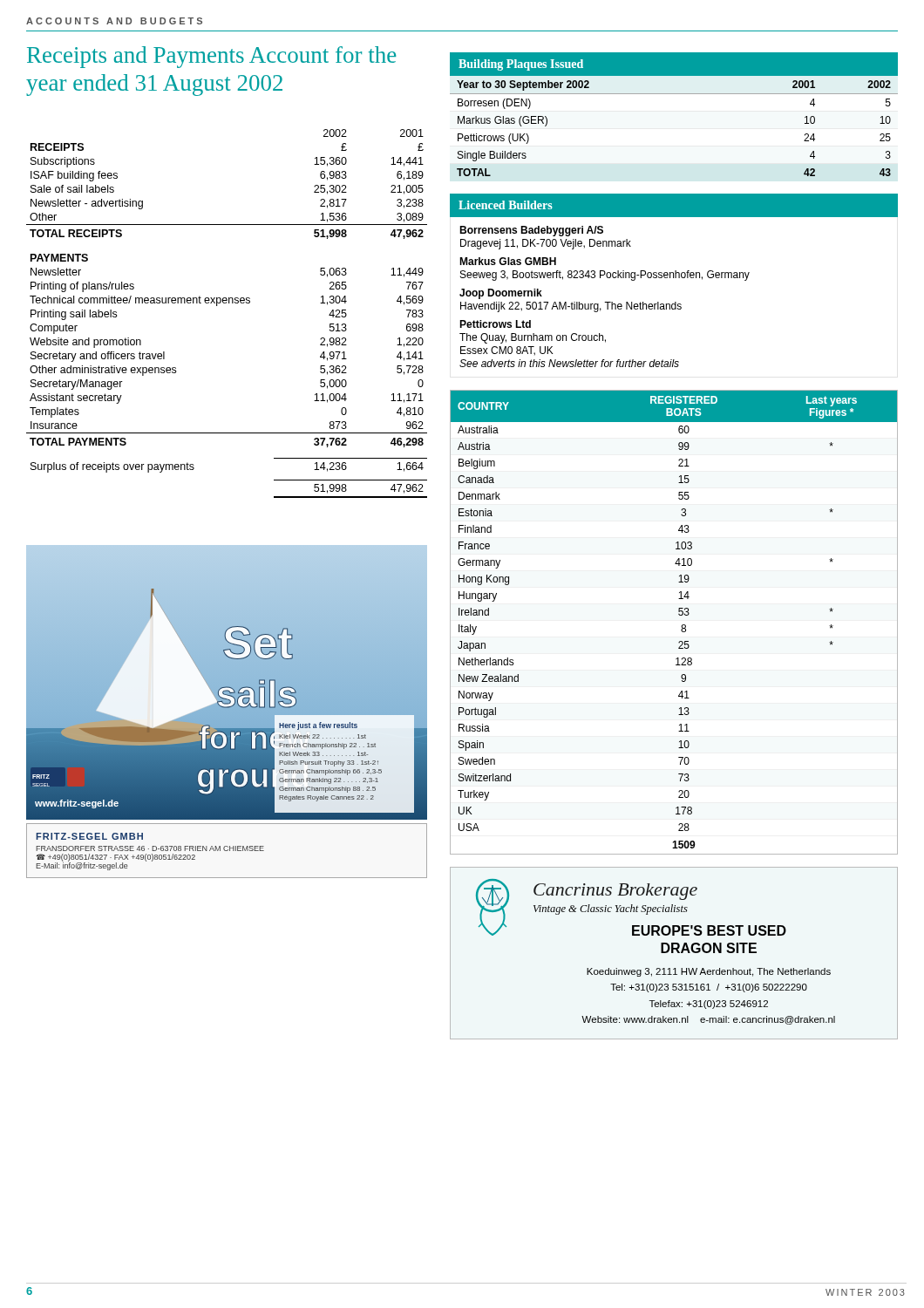Locate the table with the text "Petticrows (UK)"
The height and width of the screenshot is (1308, 924).
[x=674, y=129]
